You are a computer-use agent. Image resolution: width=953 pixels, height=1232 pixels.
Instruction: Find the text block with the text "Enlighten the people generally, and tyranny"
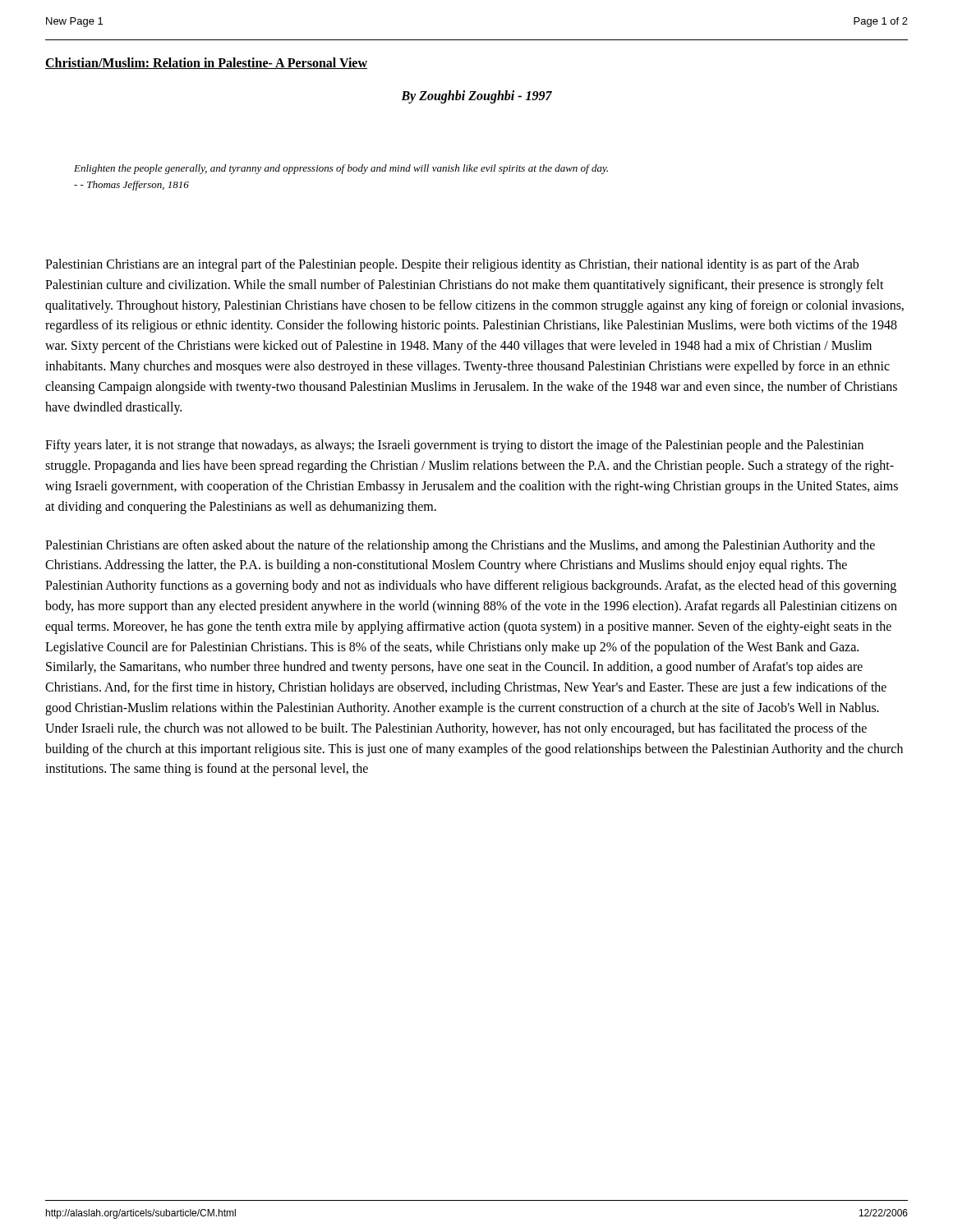click(341, 176)
